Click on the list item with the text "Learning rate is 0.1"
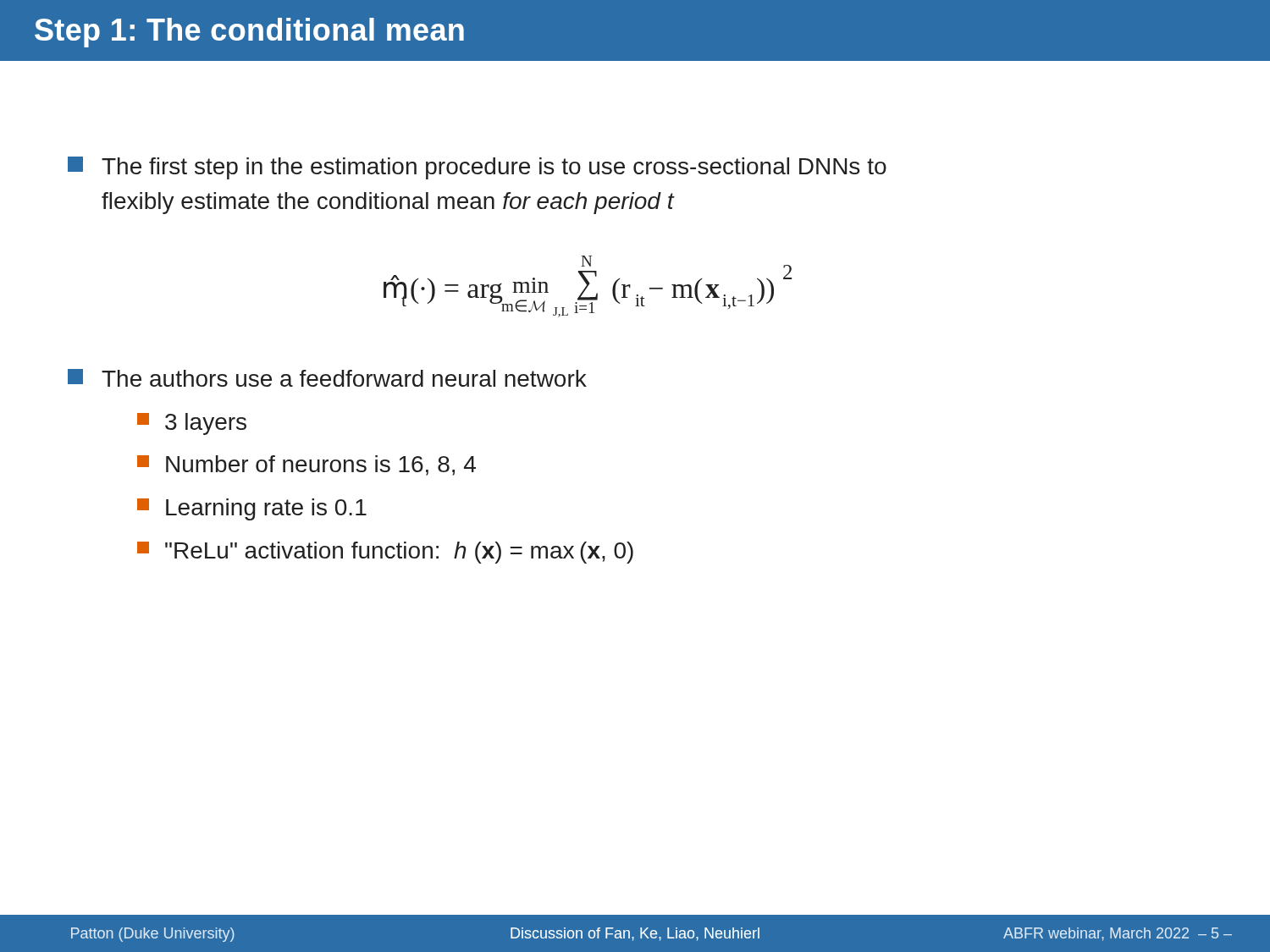 point(252,508)
